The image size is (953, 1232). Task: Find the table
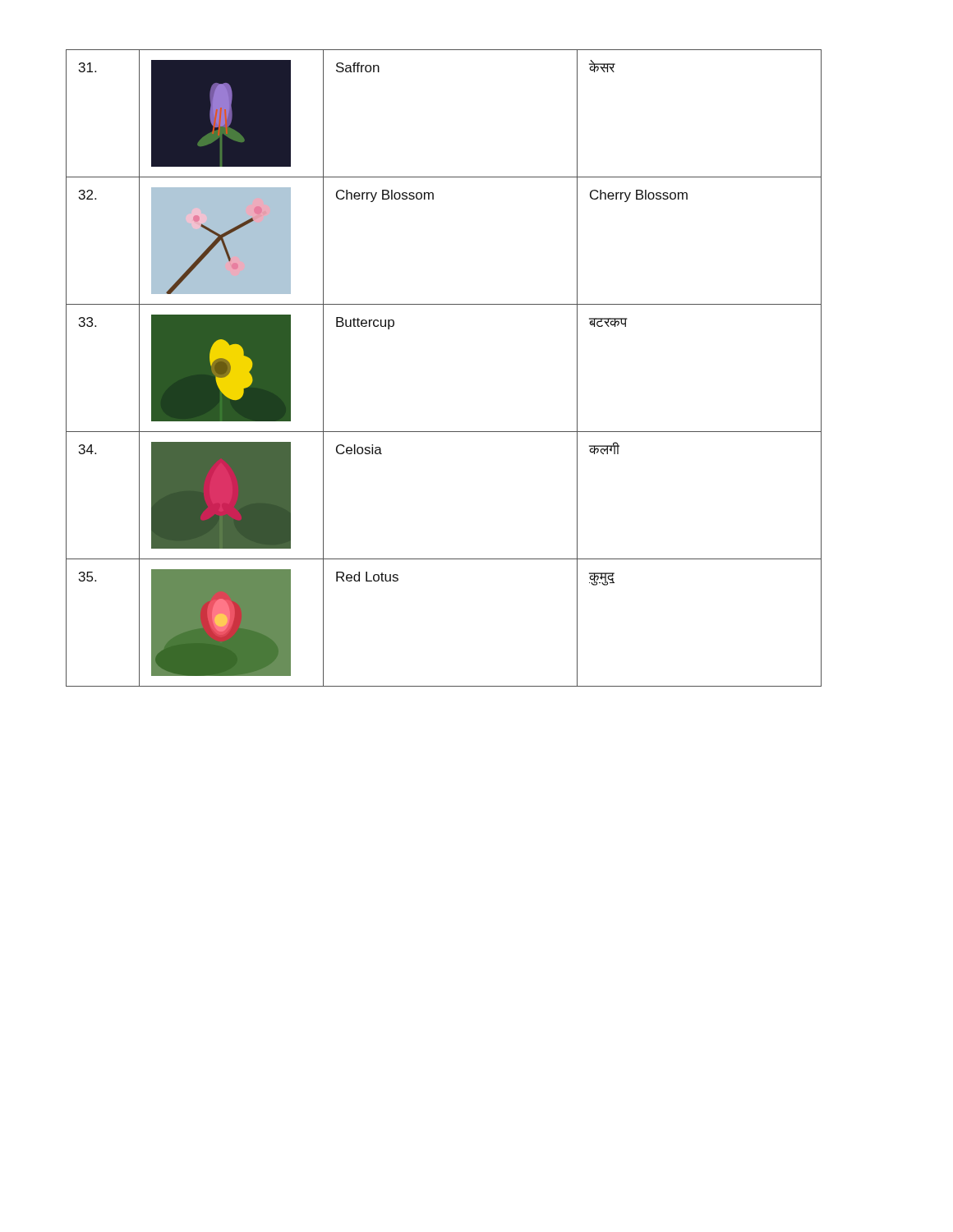click(x=444, y=368)
